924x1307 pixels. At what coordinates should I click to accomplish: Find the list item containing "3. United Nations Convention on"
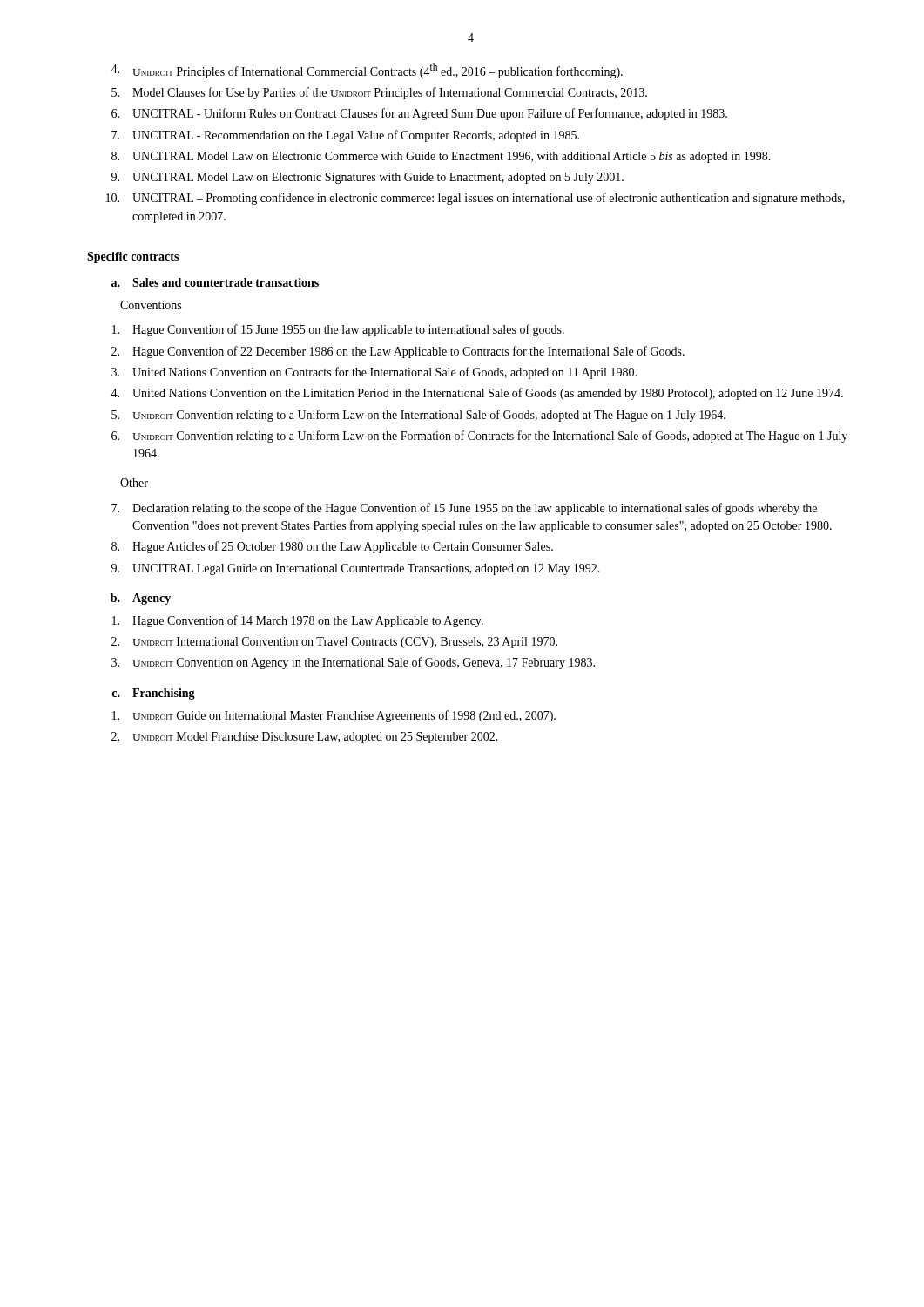click(471, 373)
